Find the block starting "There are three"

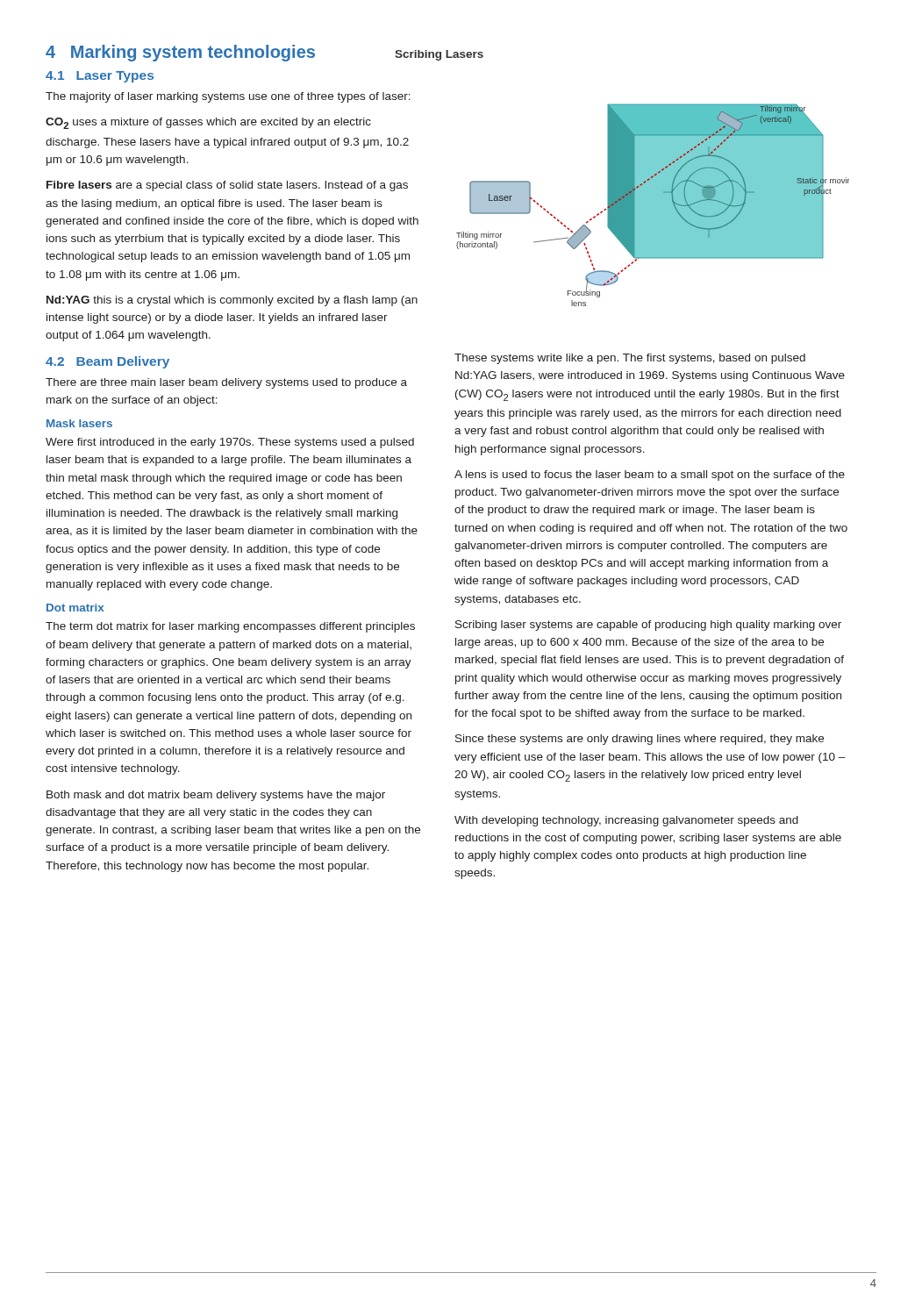[234, 391]
